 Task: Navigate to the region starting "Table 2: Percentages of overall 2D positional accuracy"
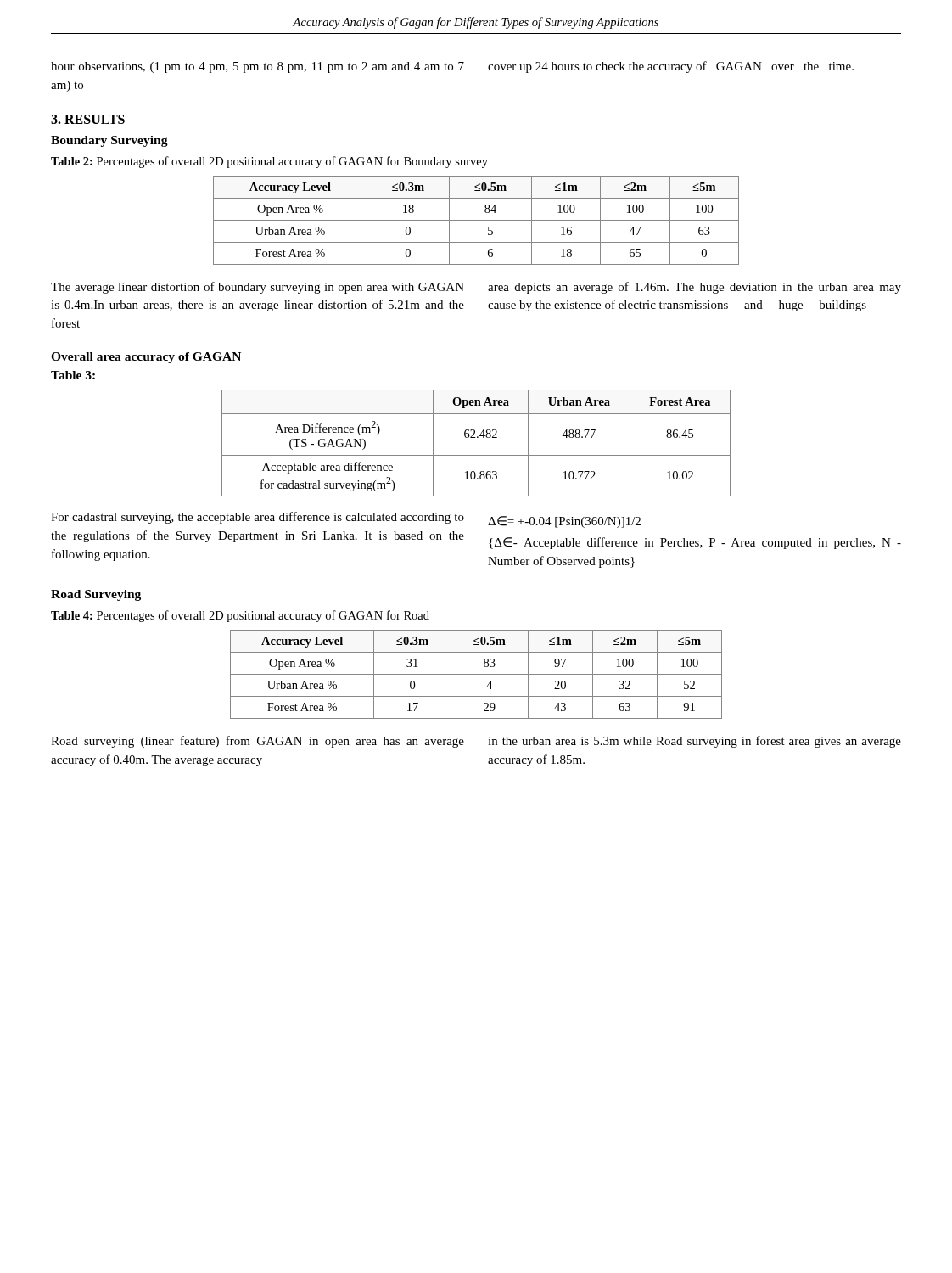(x=269, y=161)
